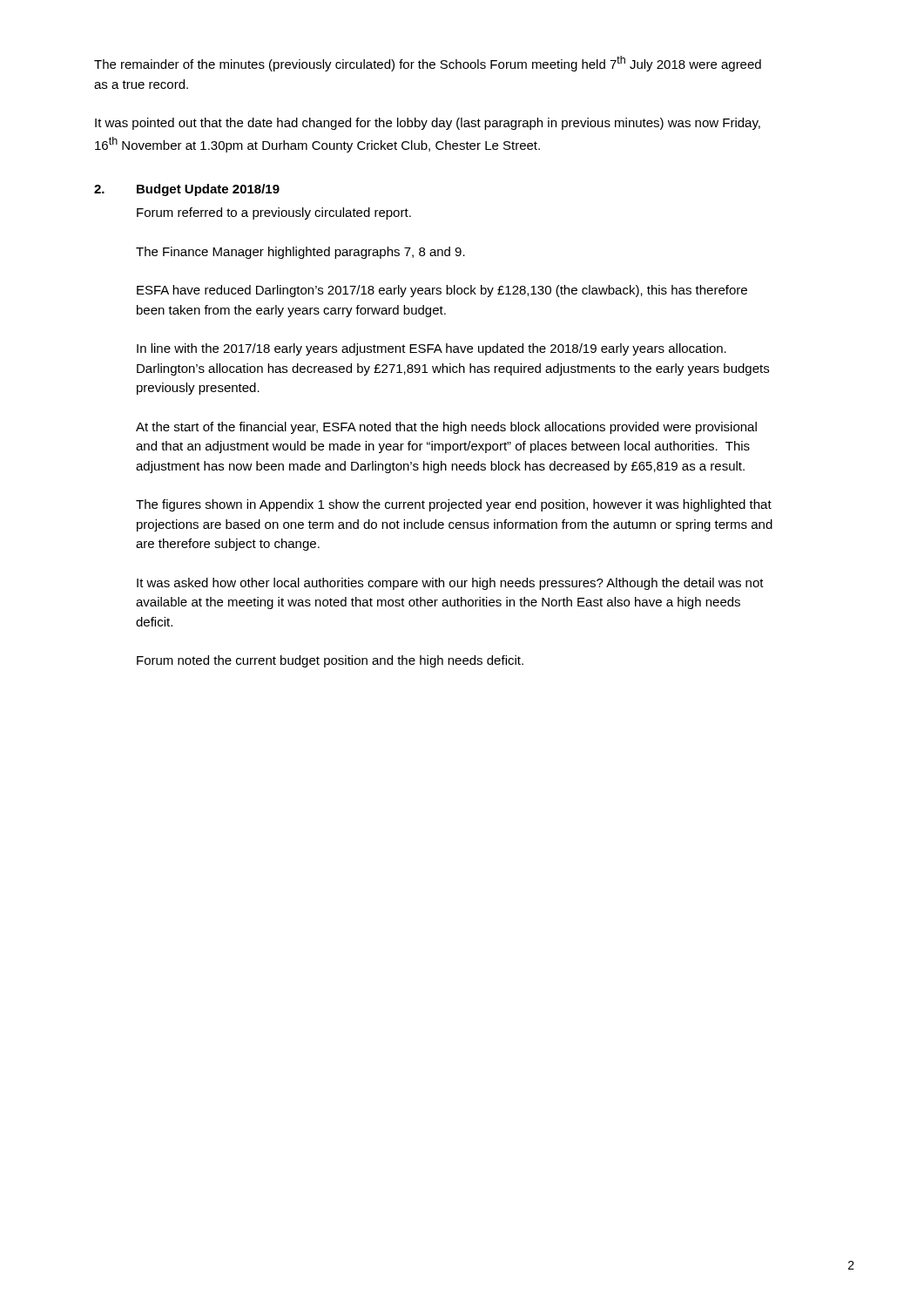924x1307 pixels.
Task: Locate the region starting "It was pointed"
Action: point(428,134)
